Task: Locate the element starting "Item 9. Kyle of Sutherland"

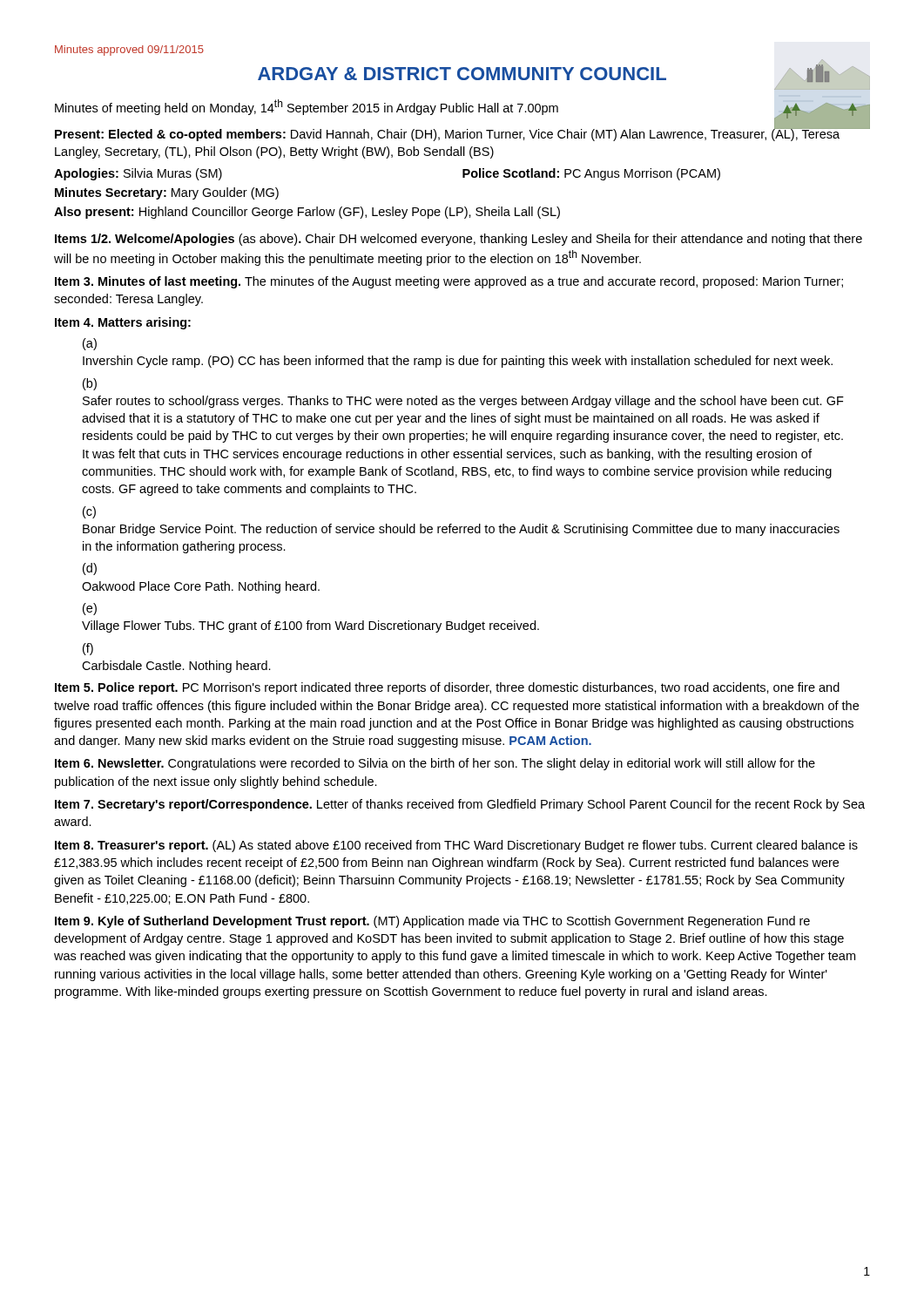Action: click(462, 956)
